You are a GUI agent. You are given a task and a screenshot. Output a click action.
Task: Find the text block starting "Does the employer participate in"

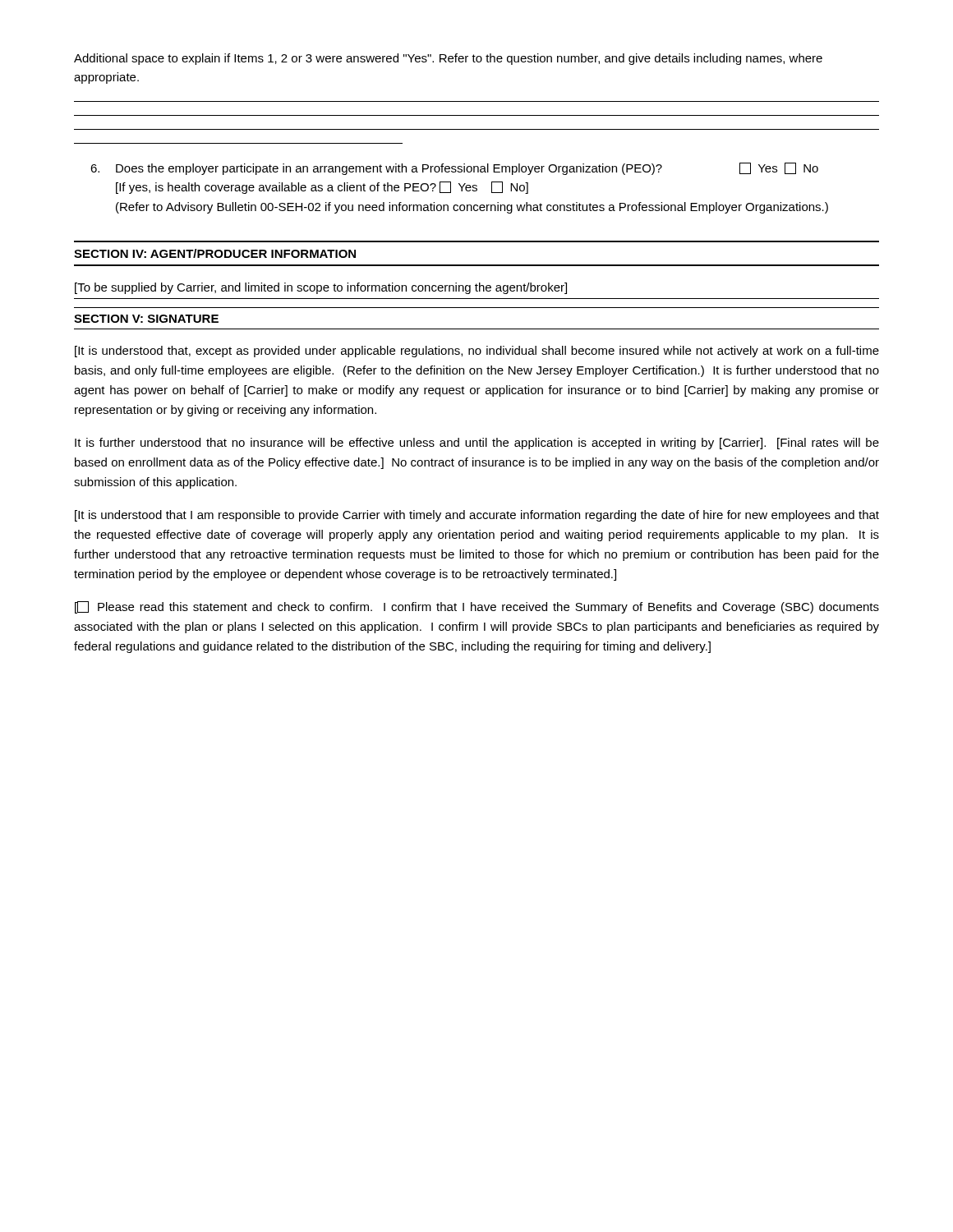[x=485, y=187]
